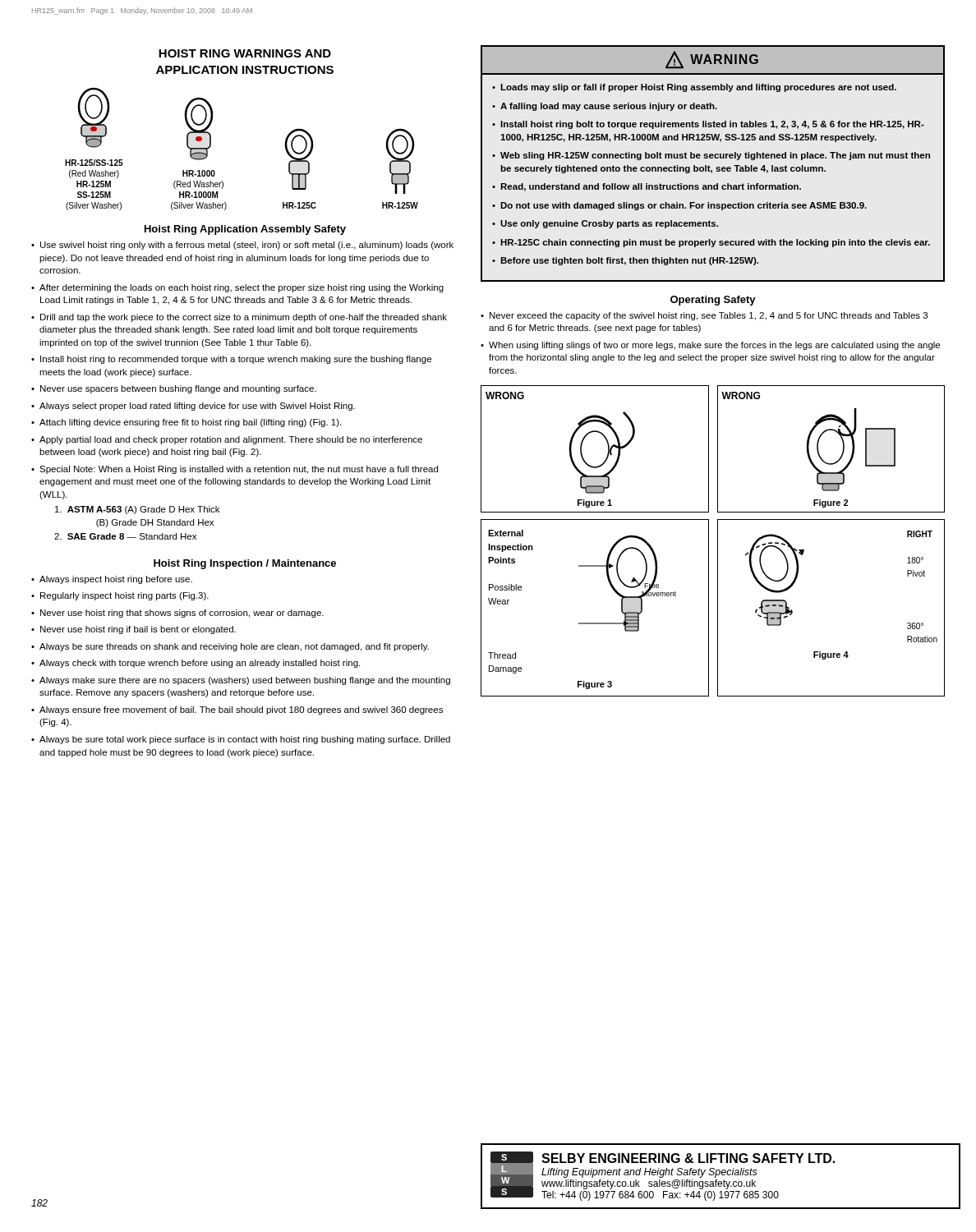This screenshot has width=976, height=1232.
Task: Select the list item with the text "•Always ensure free movement of bail. The"
Action: [x=245, y=717]
